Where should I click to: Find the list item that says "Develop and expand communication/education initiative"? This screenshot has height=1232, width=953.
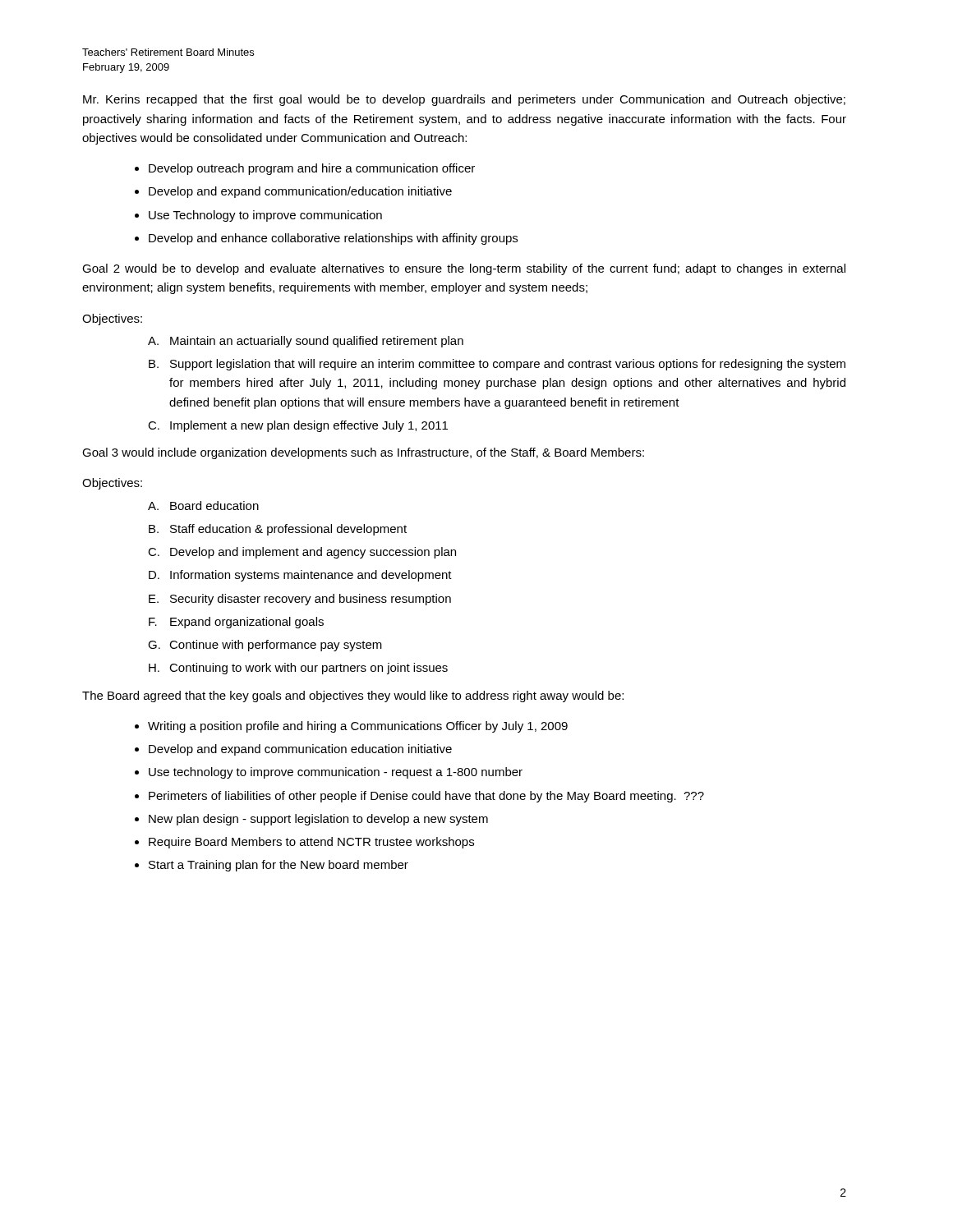[300, 191]
